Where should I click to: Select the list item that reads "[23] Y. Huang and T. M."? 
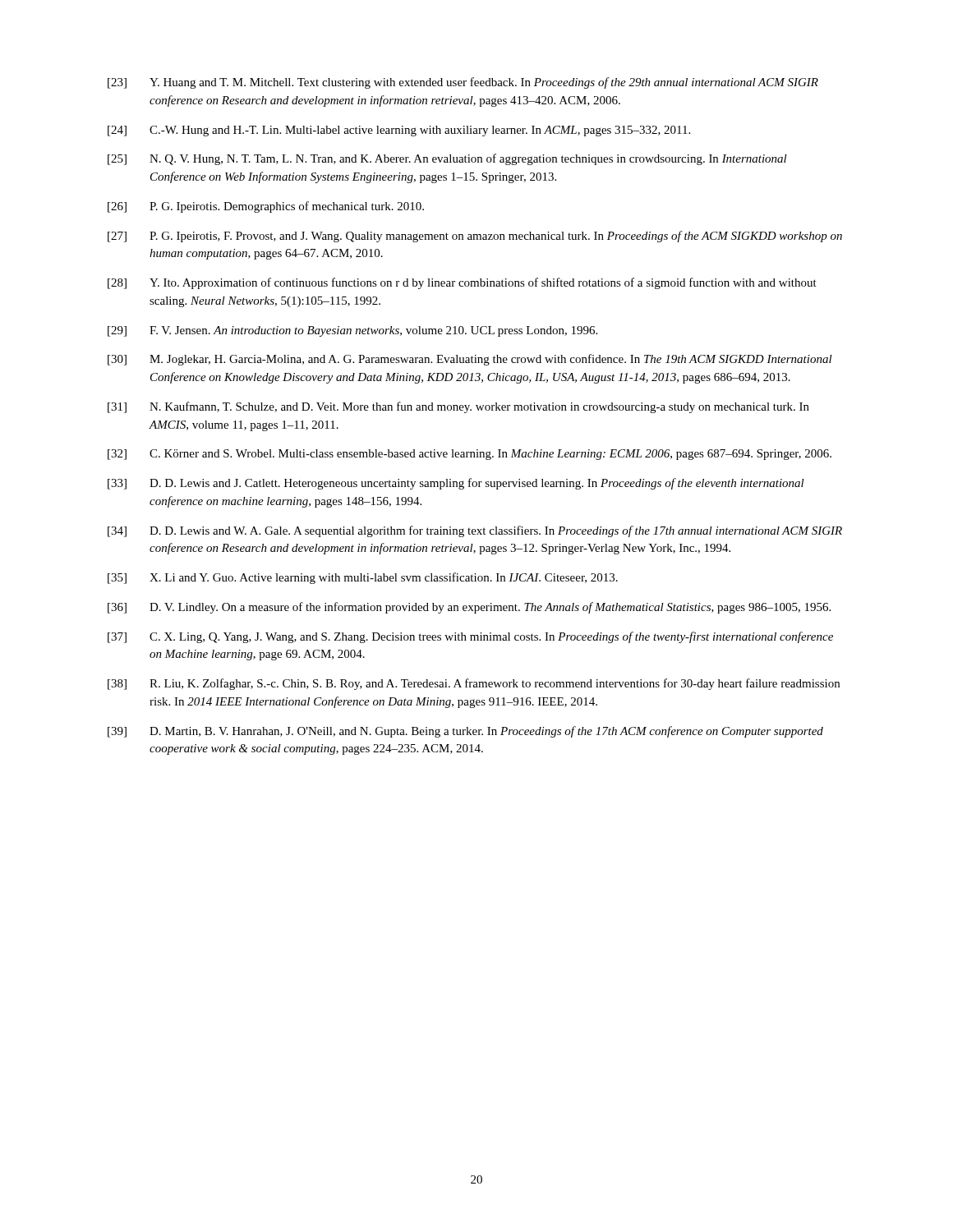476,92
